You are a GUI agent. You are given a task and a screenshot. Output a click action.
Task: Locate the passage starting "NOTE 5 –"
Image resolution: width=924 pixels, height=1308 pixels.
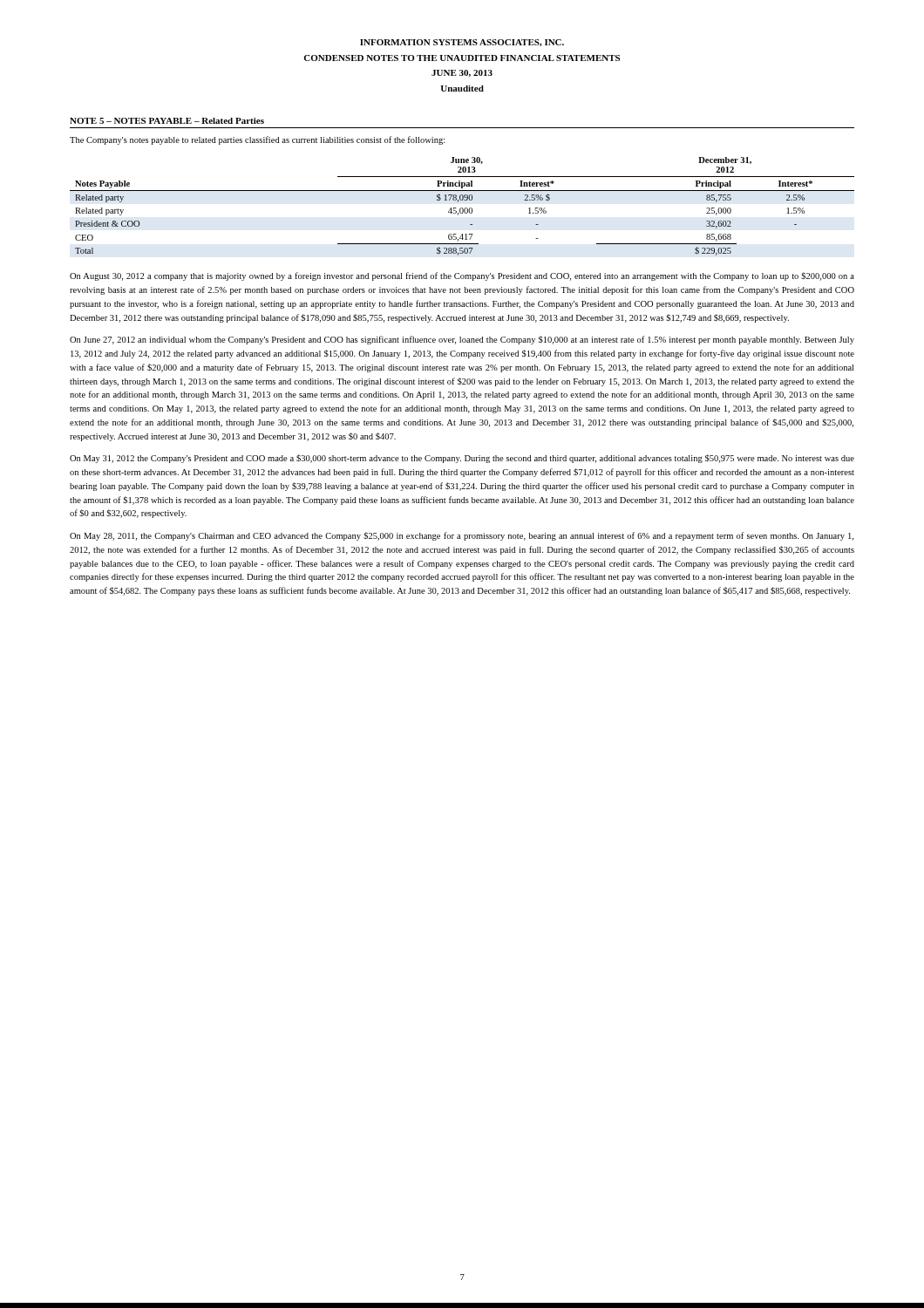(x=167, y=121)
